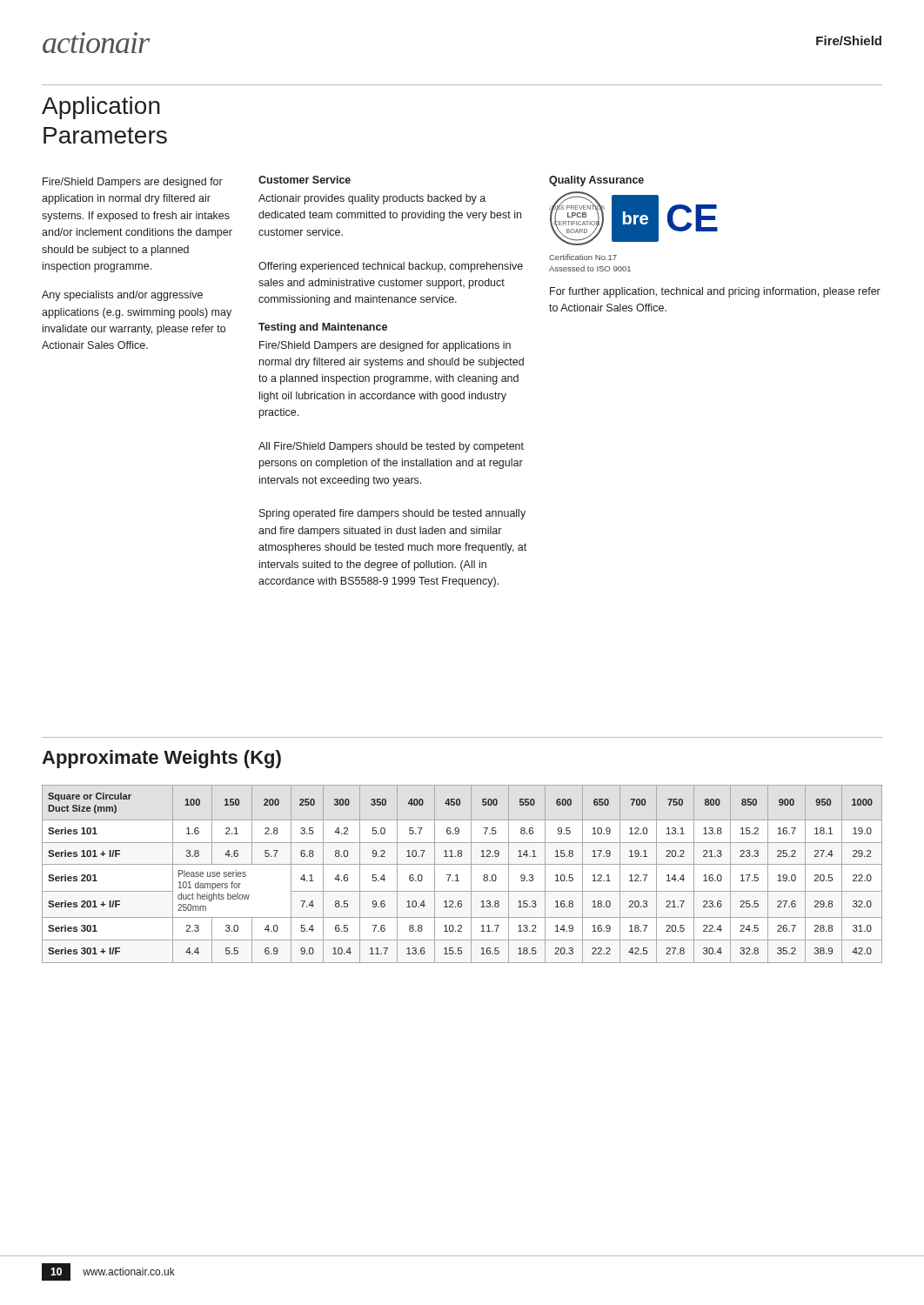Locate the element starting "Quality Assurance"
Viewport: 924px width, 1305px height.
point(597,180)
